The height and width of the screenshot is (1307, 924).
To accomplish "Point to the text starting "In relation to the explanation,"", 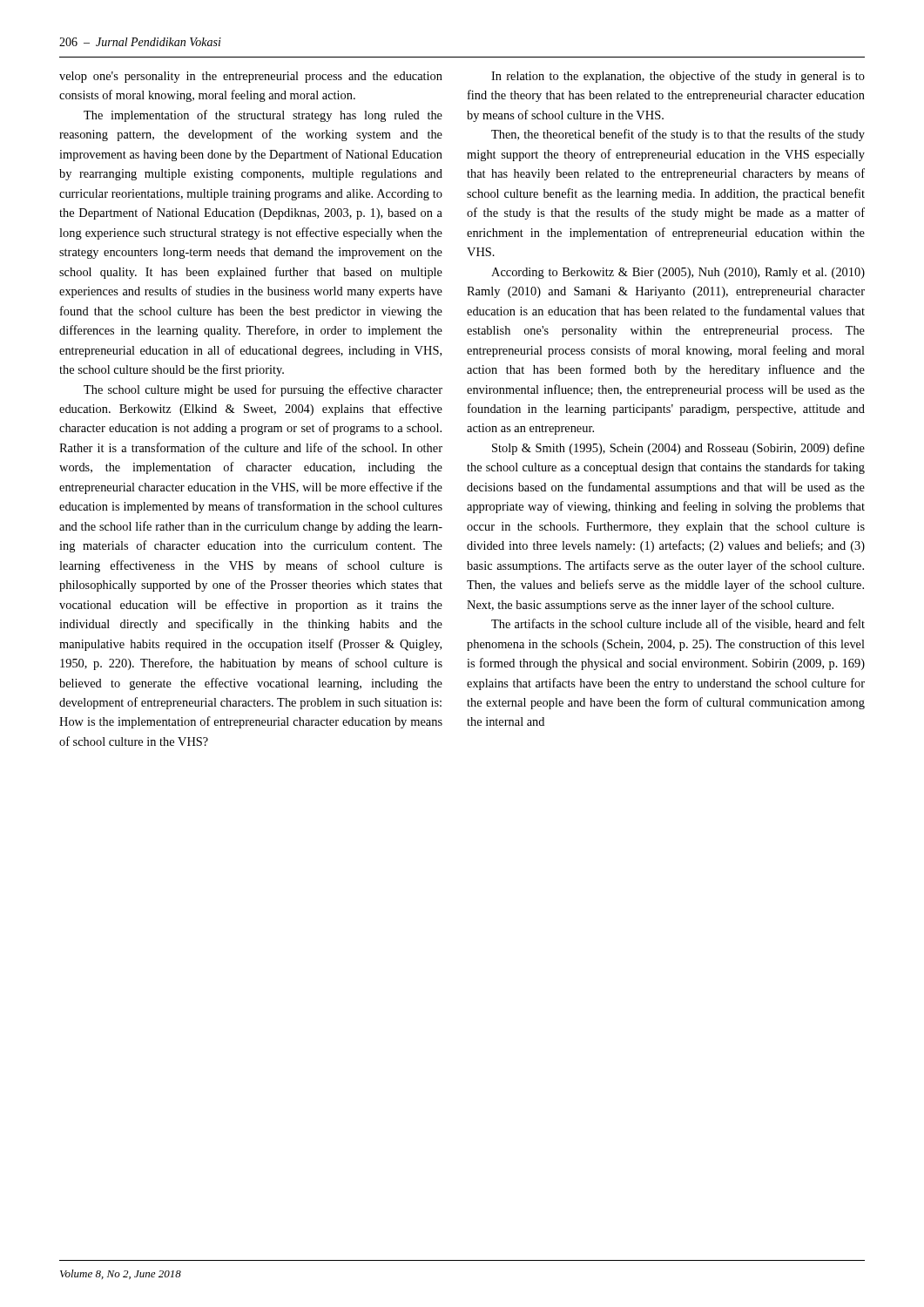I will coord(666,399).
